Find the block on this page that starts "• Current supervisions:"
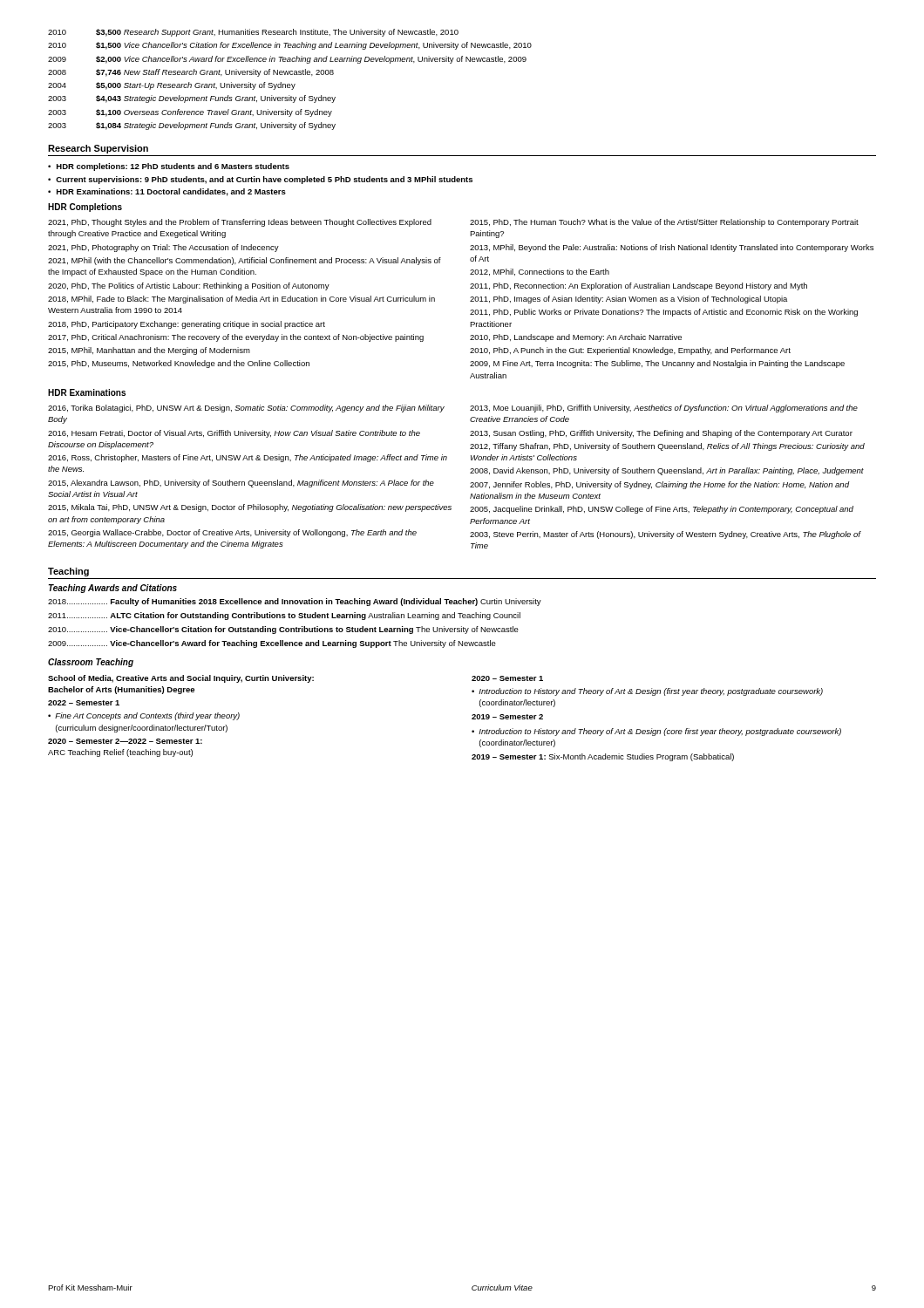924x1308 pixels. click(260, 179)
